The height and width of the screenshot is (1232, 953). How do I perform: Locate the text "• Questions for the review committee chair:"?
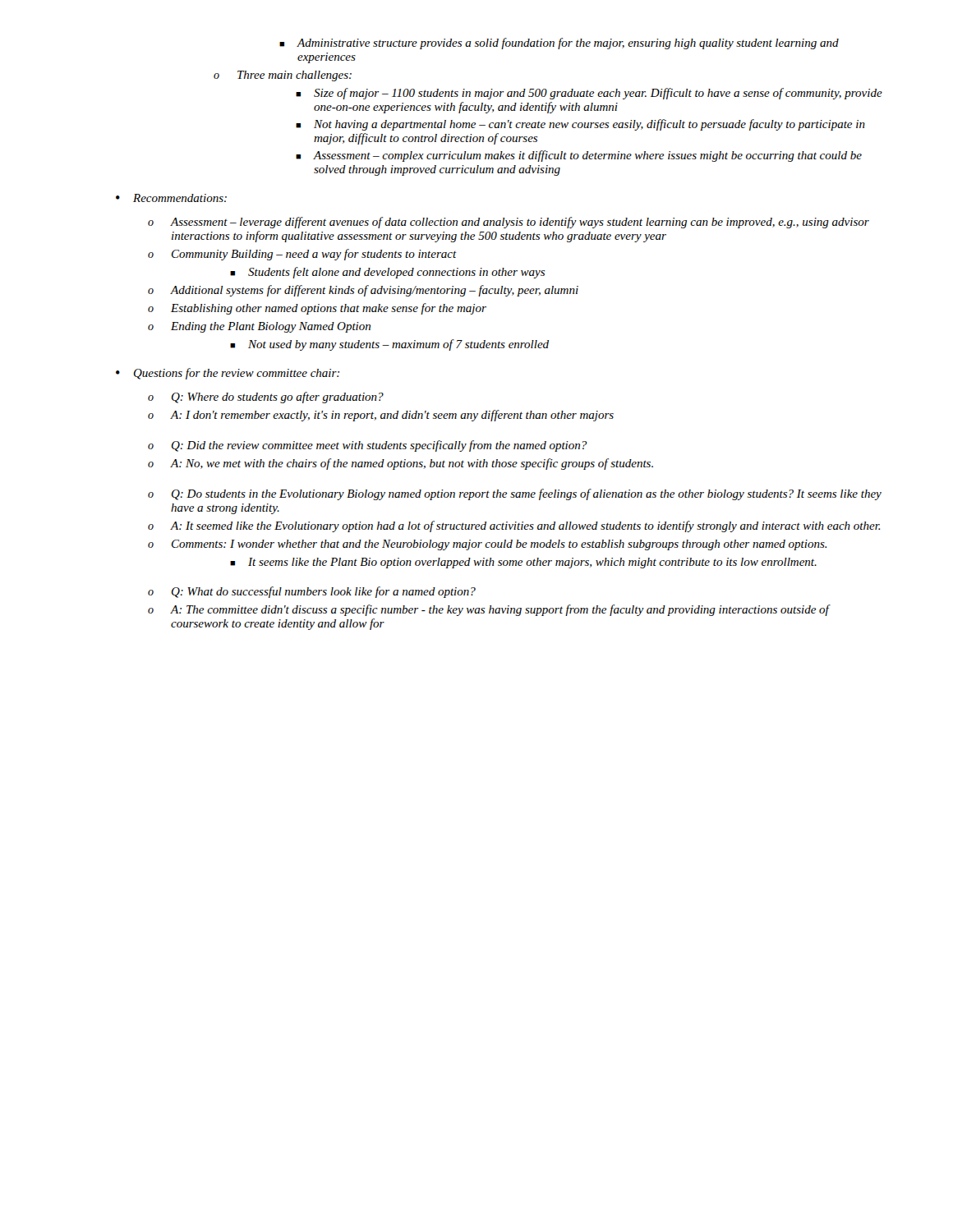228,374
